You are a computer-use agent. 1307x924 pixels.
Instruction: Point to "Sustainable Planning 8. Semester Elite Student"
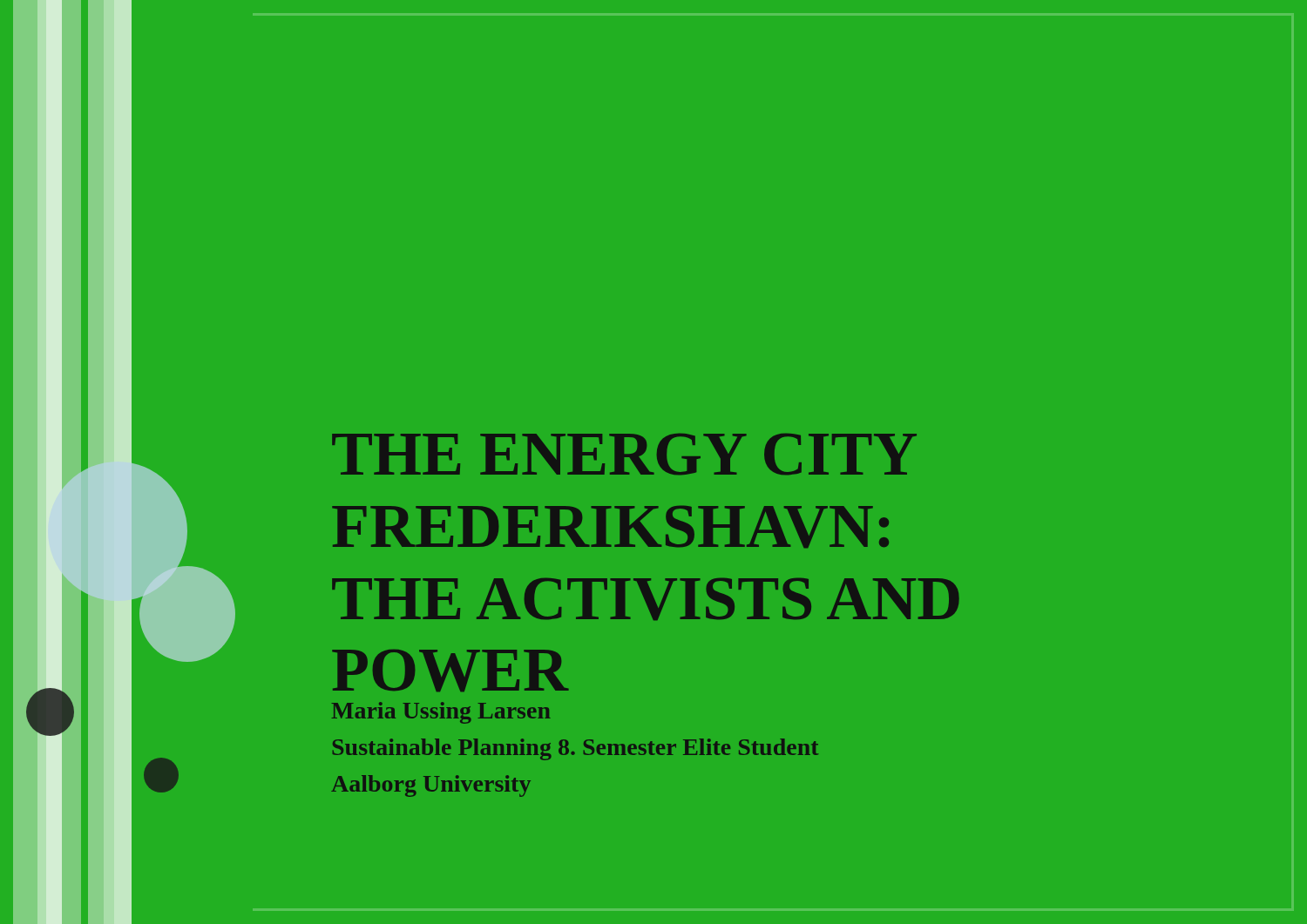coord(575,747)
